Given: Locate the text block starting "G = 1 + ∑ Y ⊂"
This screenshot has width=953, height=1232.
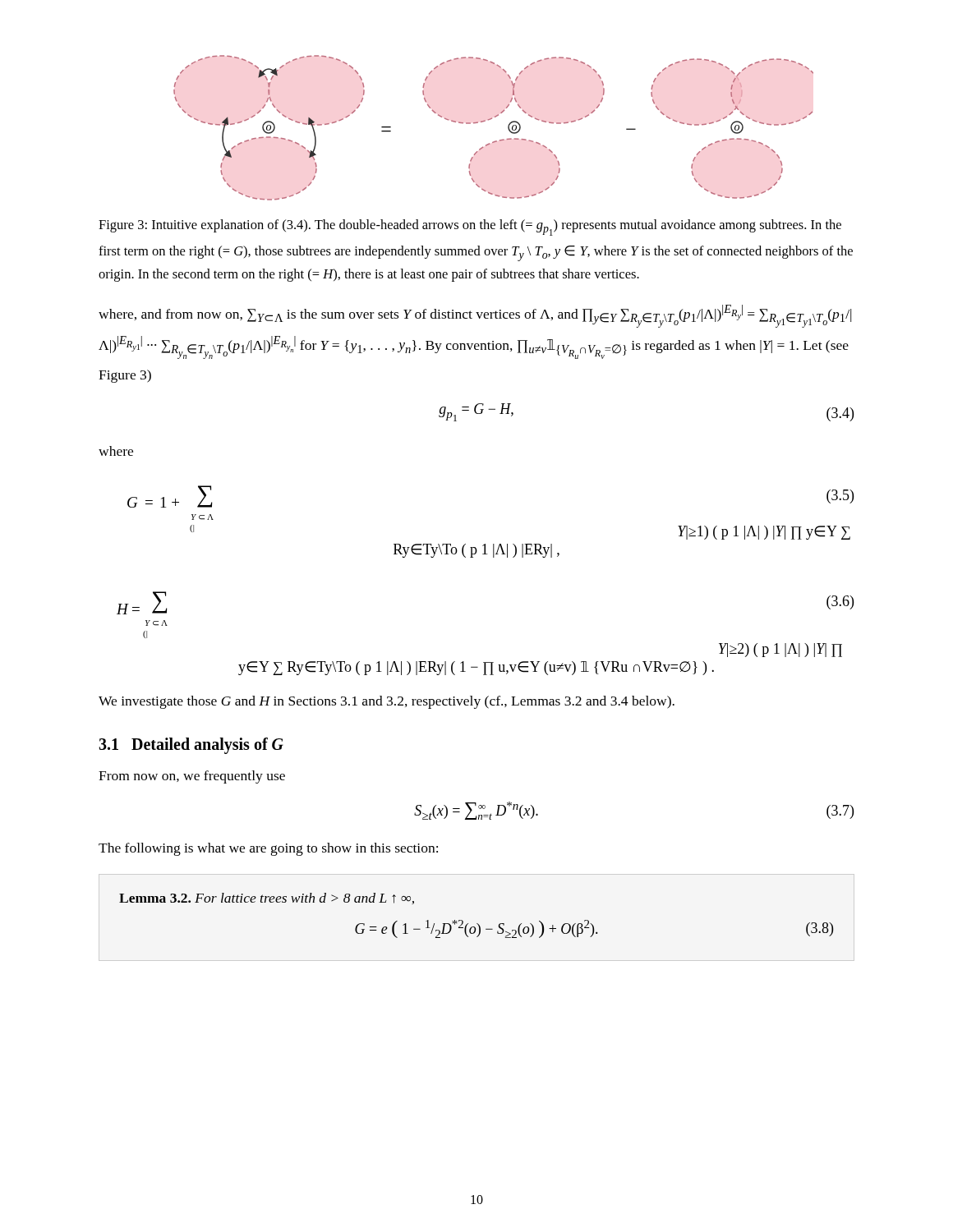Looking at the screenshot, I should [163, 497].
